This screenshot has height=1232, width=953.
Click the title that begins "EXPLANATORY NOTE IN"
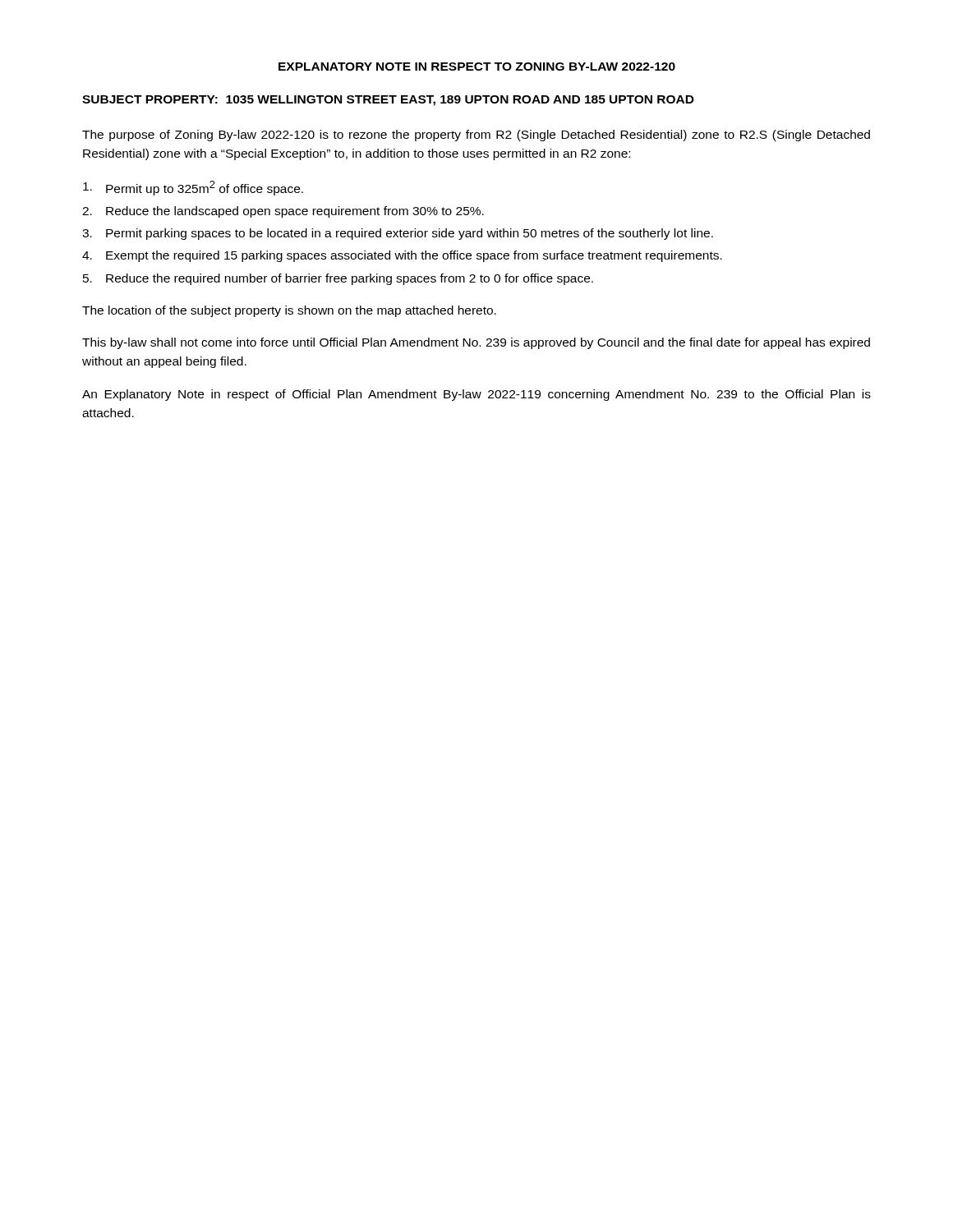pos(476,66)
